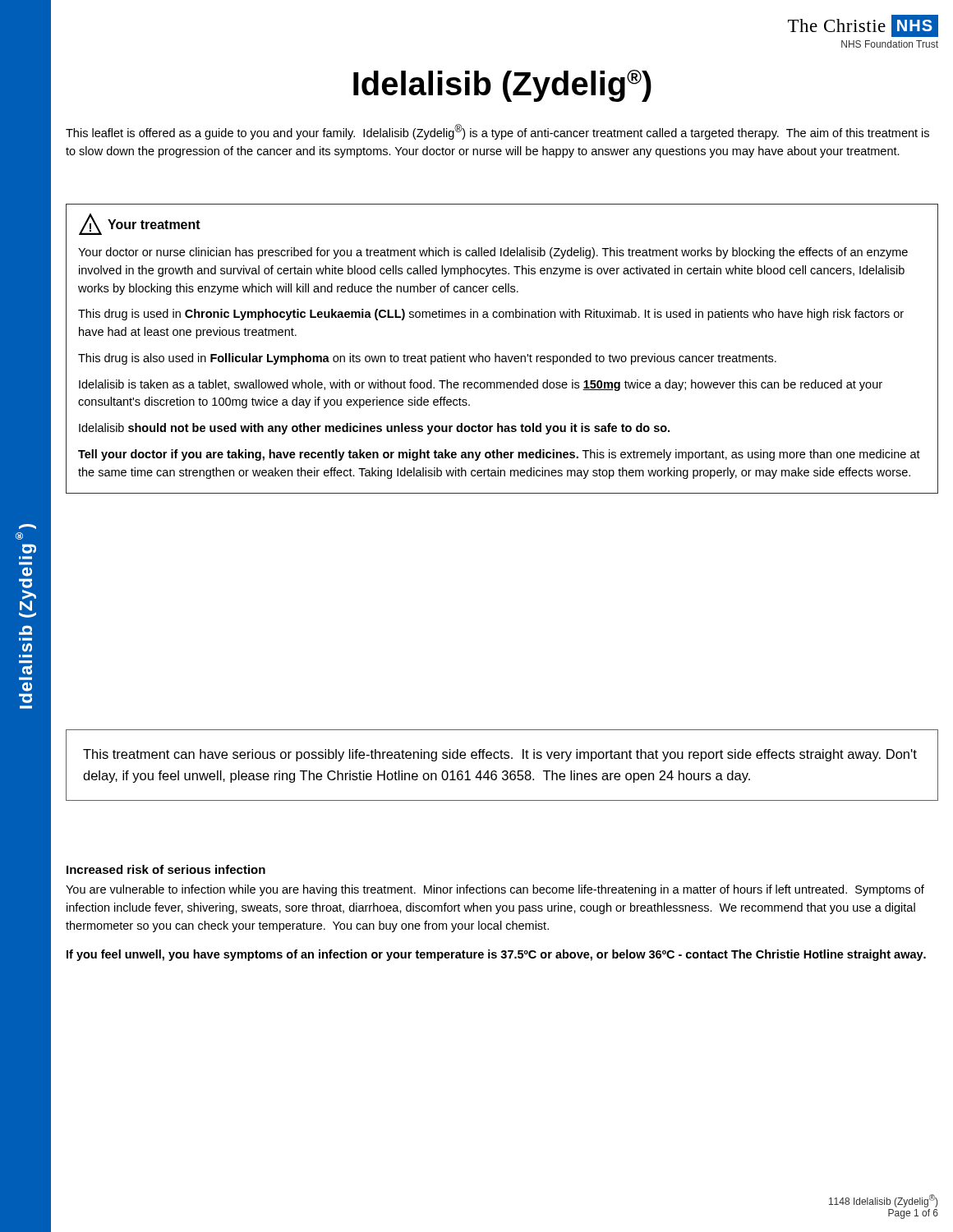
Task: Select the text block that says "This treatment can have"
Action: (x=500, y=765)
